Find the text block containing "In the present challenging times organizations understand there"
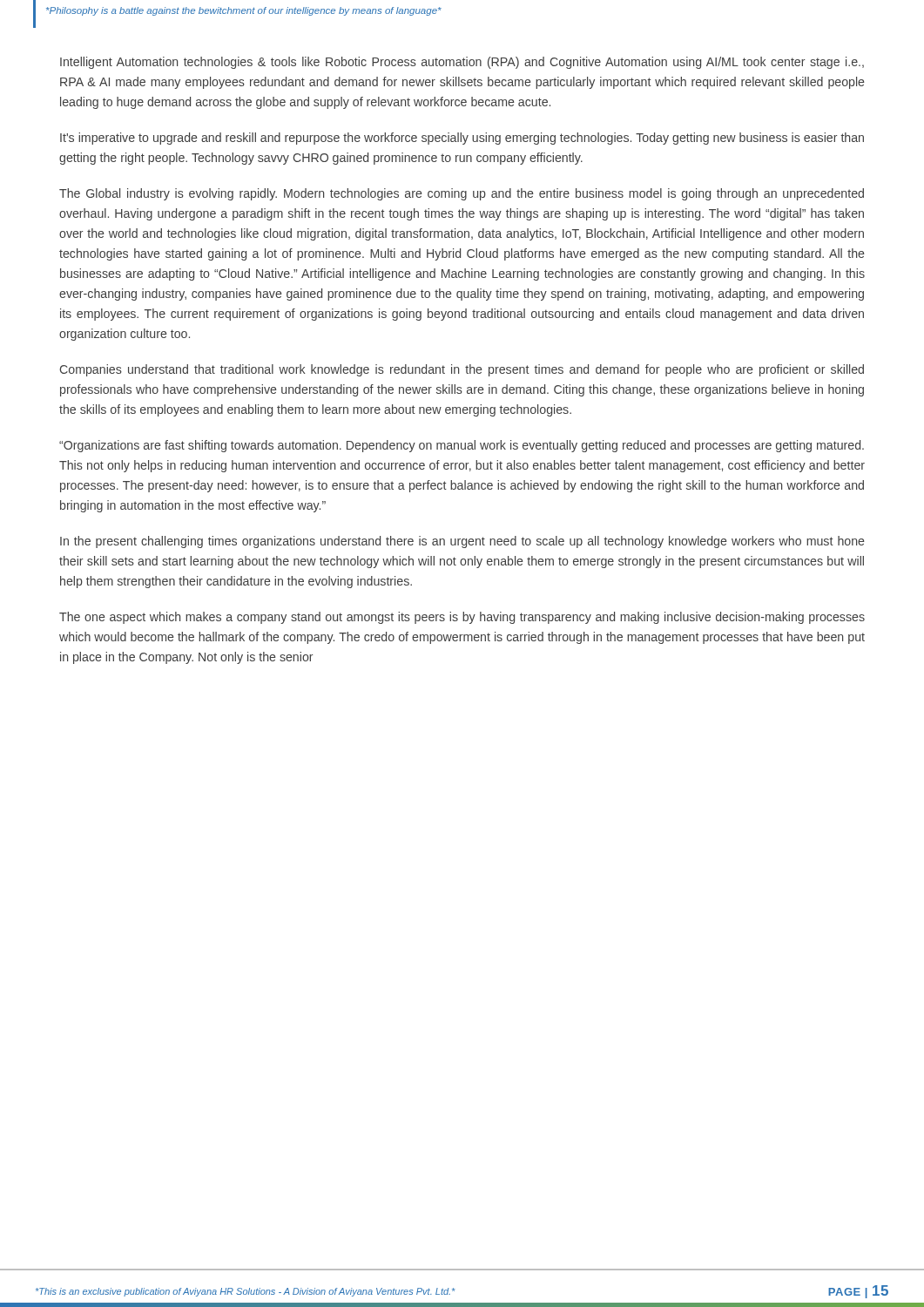This screenshot has width=924, height=1307. click(x=462, y=561)
